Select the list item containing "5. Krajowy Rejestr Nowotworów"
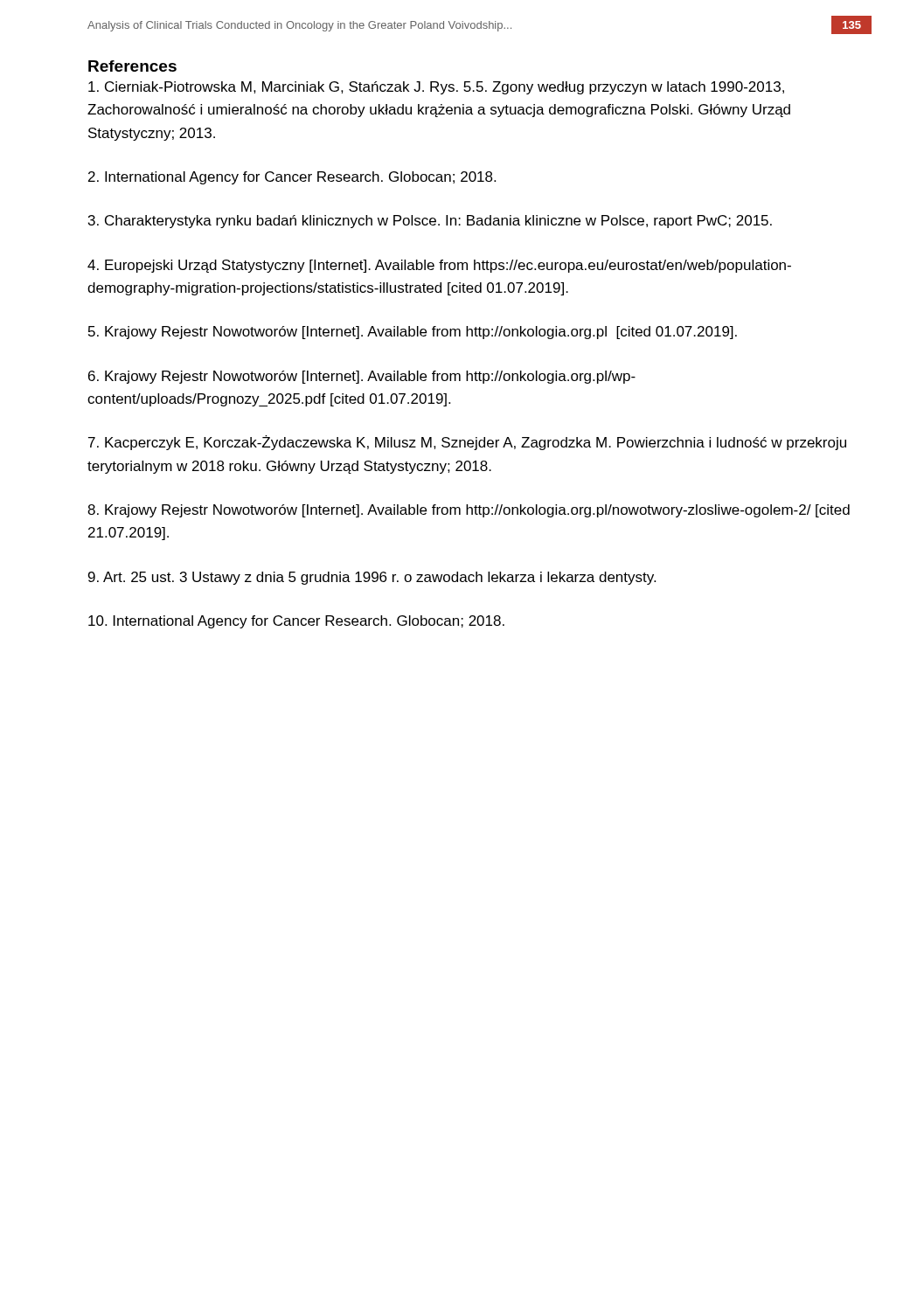The image size is (924, 1311). coord(413,332)
